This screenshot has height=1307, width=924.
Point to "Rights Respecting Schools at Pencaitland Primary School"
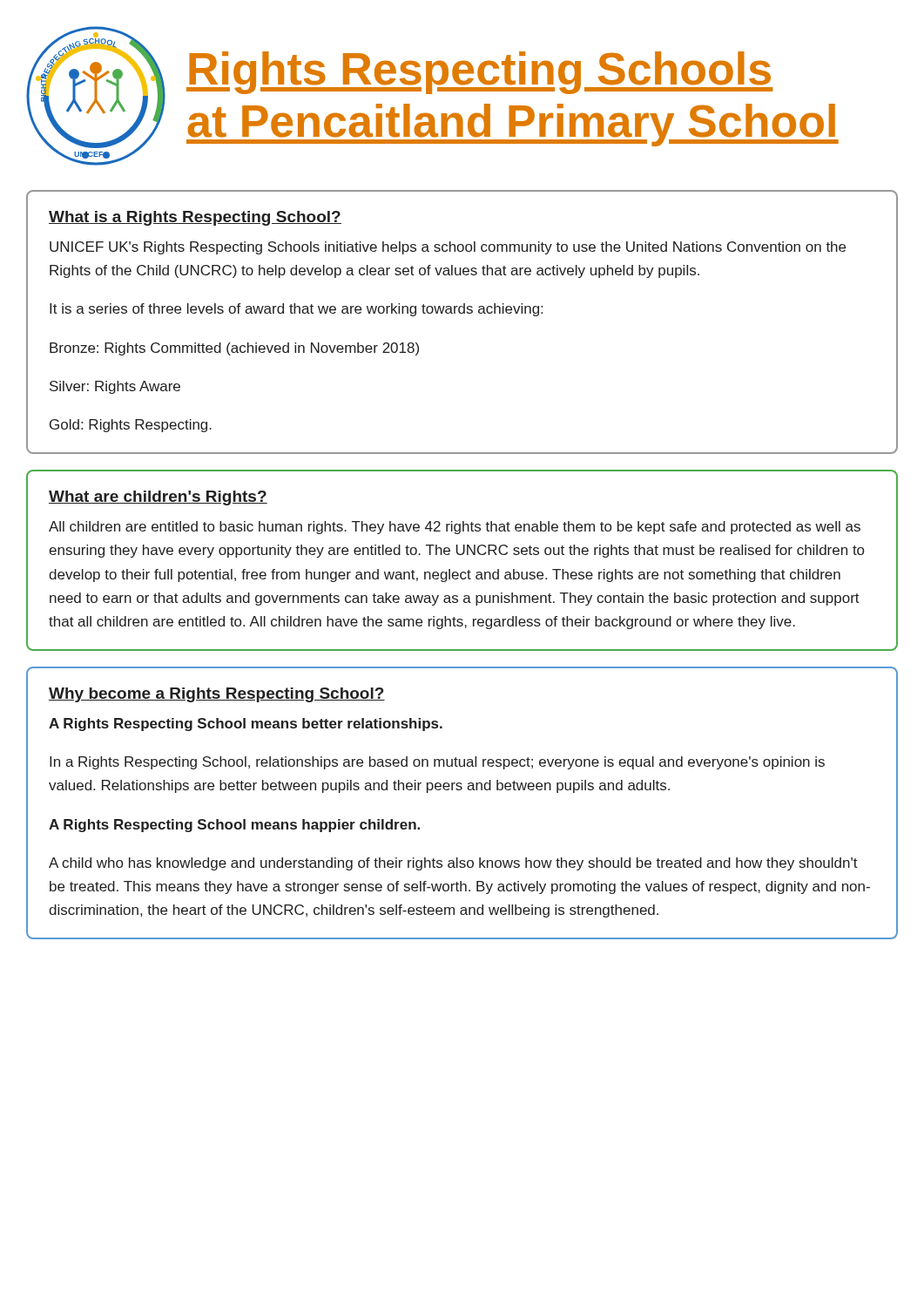coord(538,96)
